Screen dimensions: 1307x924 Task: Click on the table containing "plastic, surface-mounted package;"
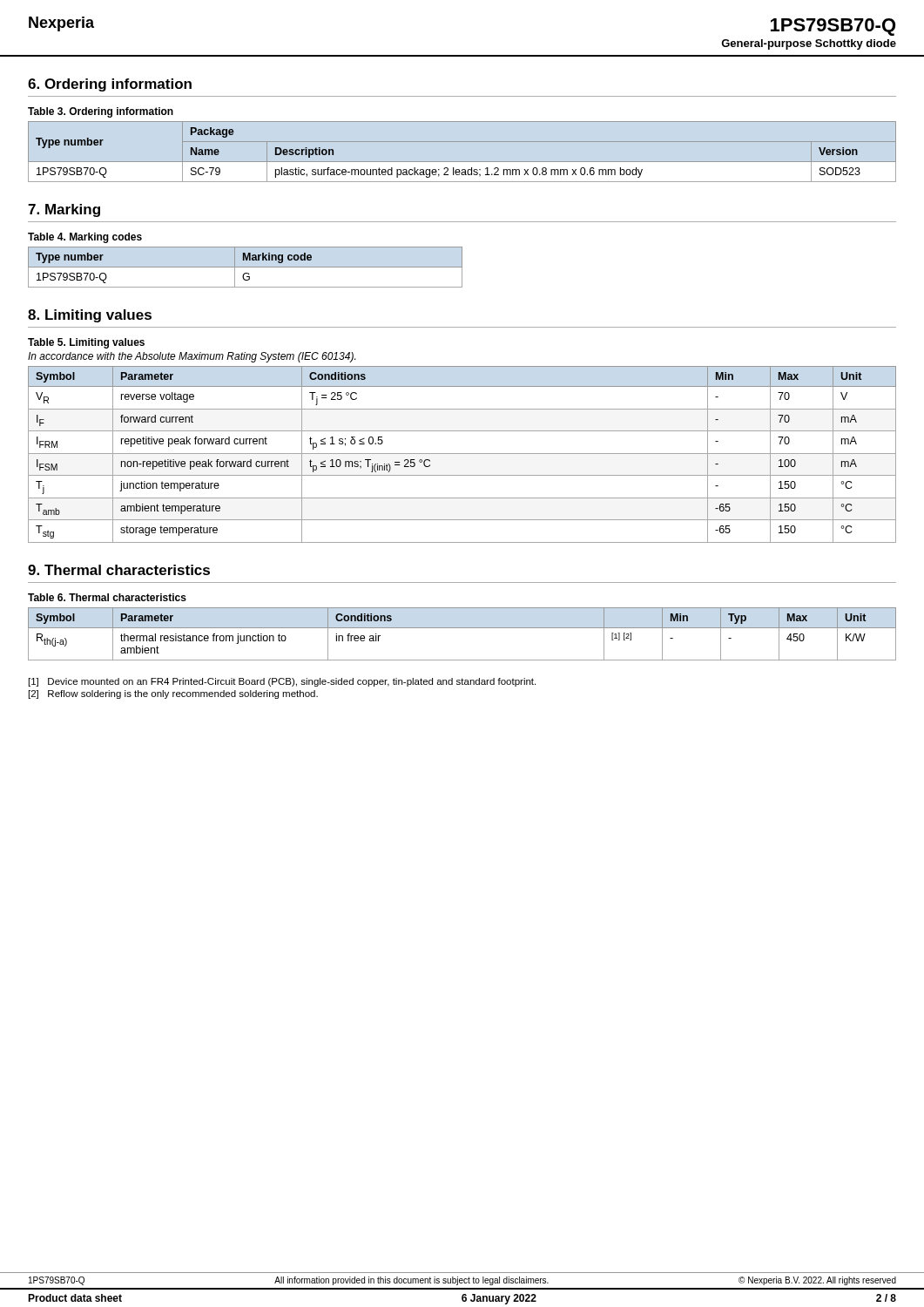point(462,152)
